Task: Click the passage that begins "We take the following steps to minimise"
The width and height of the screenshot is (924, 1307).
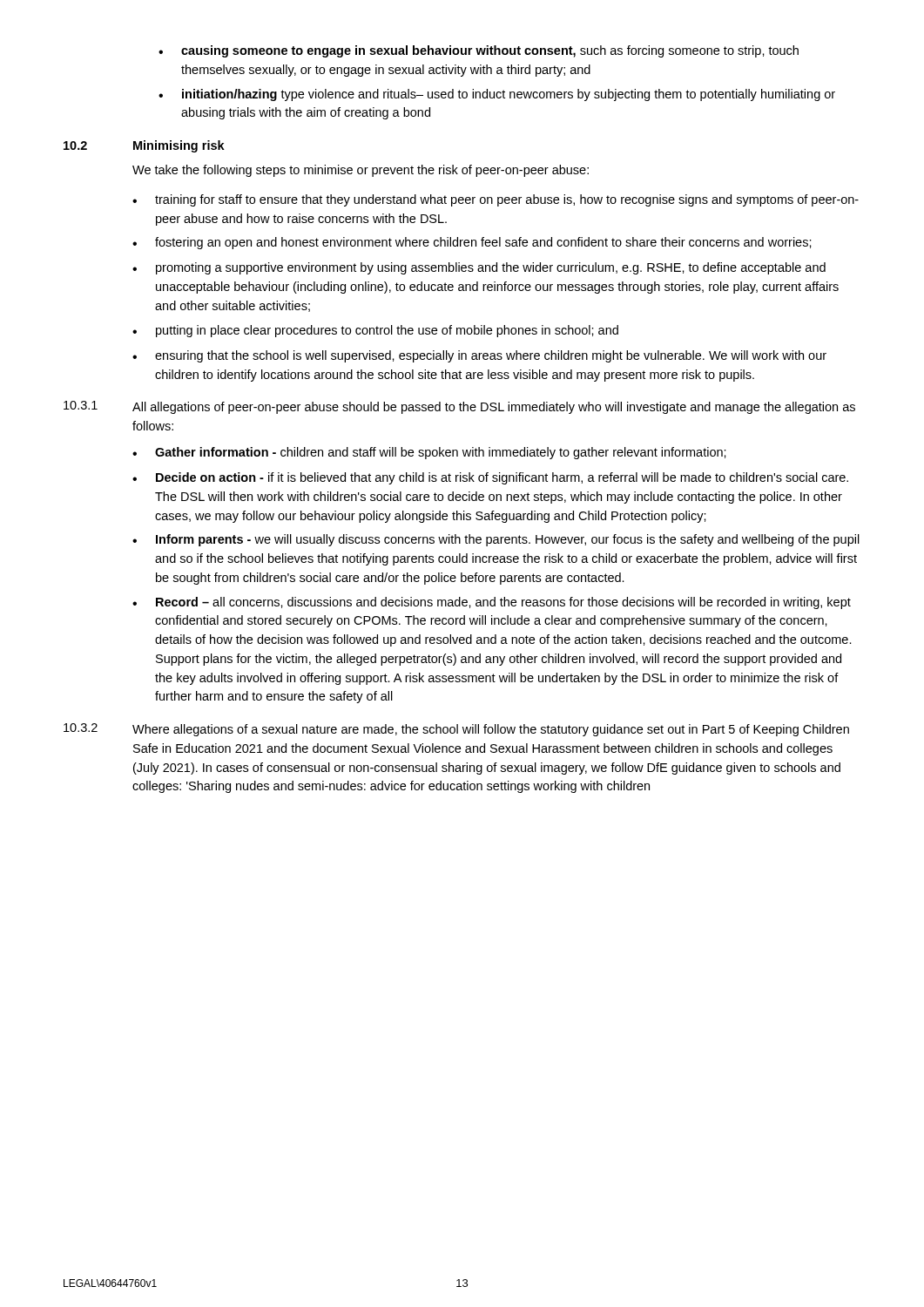Action: tap(361, 170)
